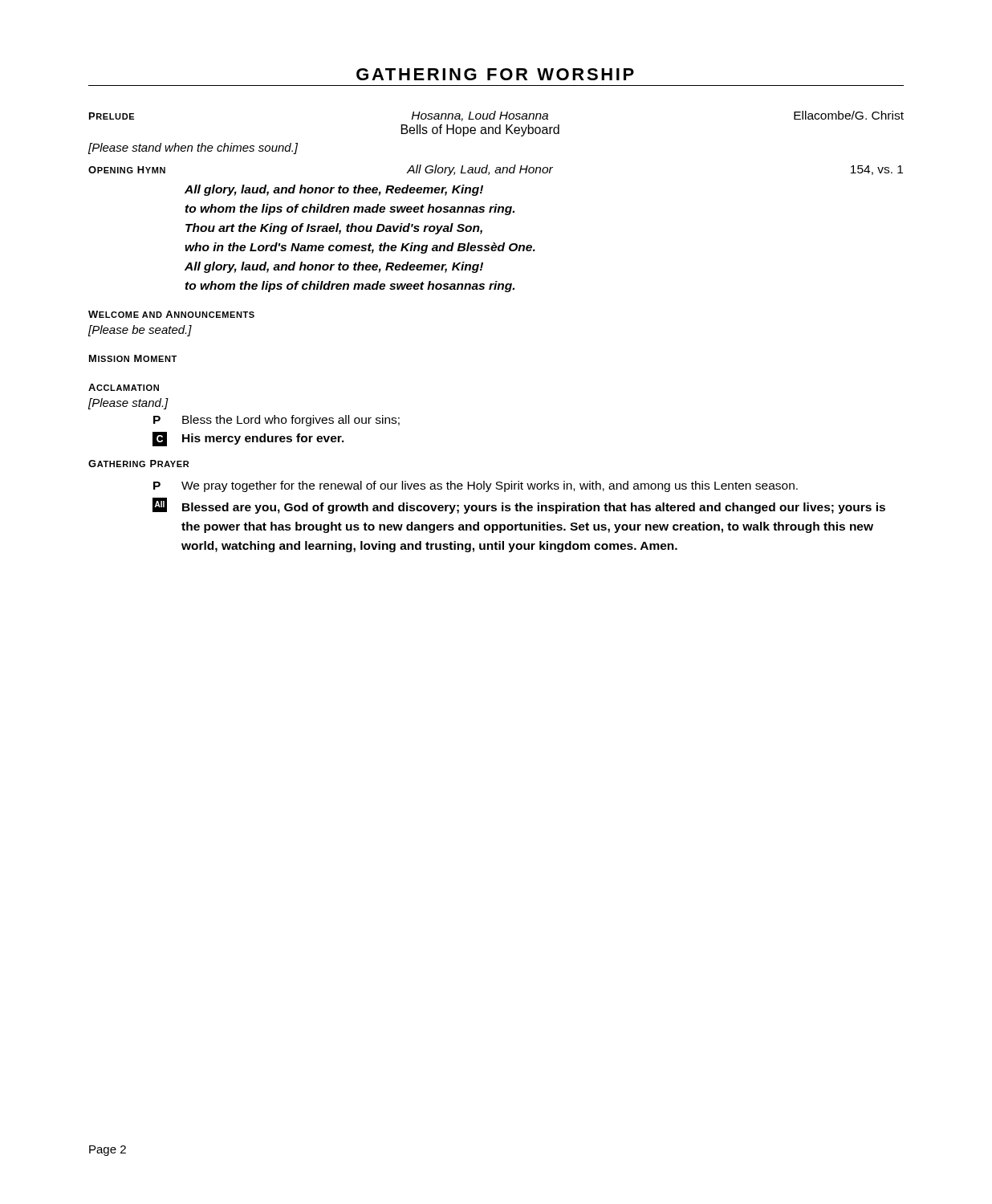This screenshot has height=1204, width=992.
Task: Locate the element starting "WELCOME AND ANNOUNCEMENTS"
Action: tap(172, 314)
